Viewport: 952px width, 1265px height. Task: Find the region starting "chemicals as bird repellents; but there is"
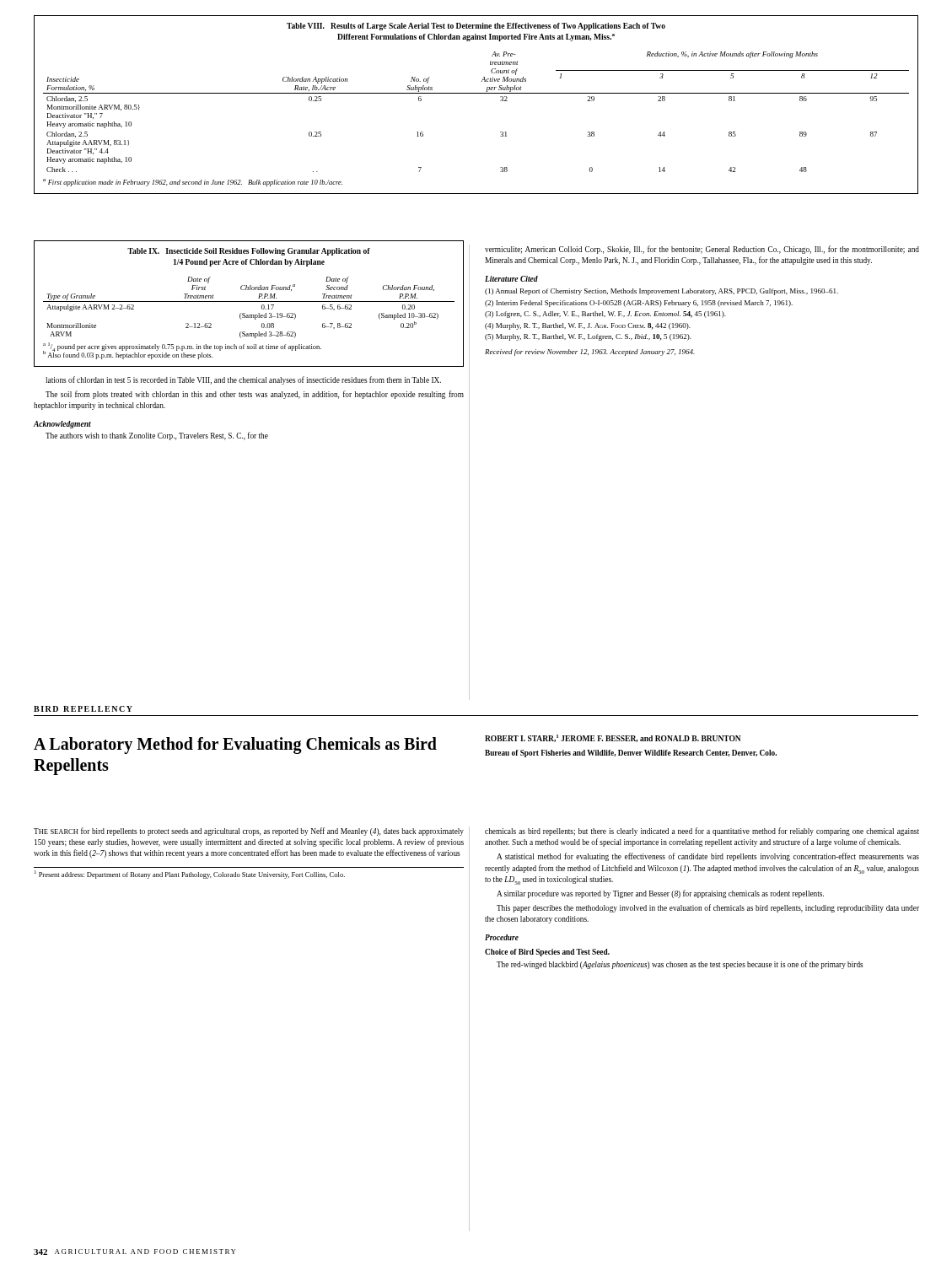coord(702,899)
